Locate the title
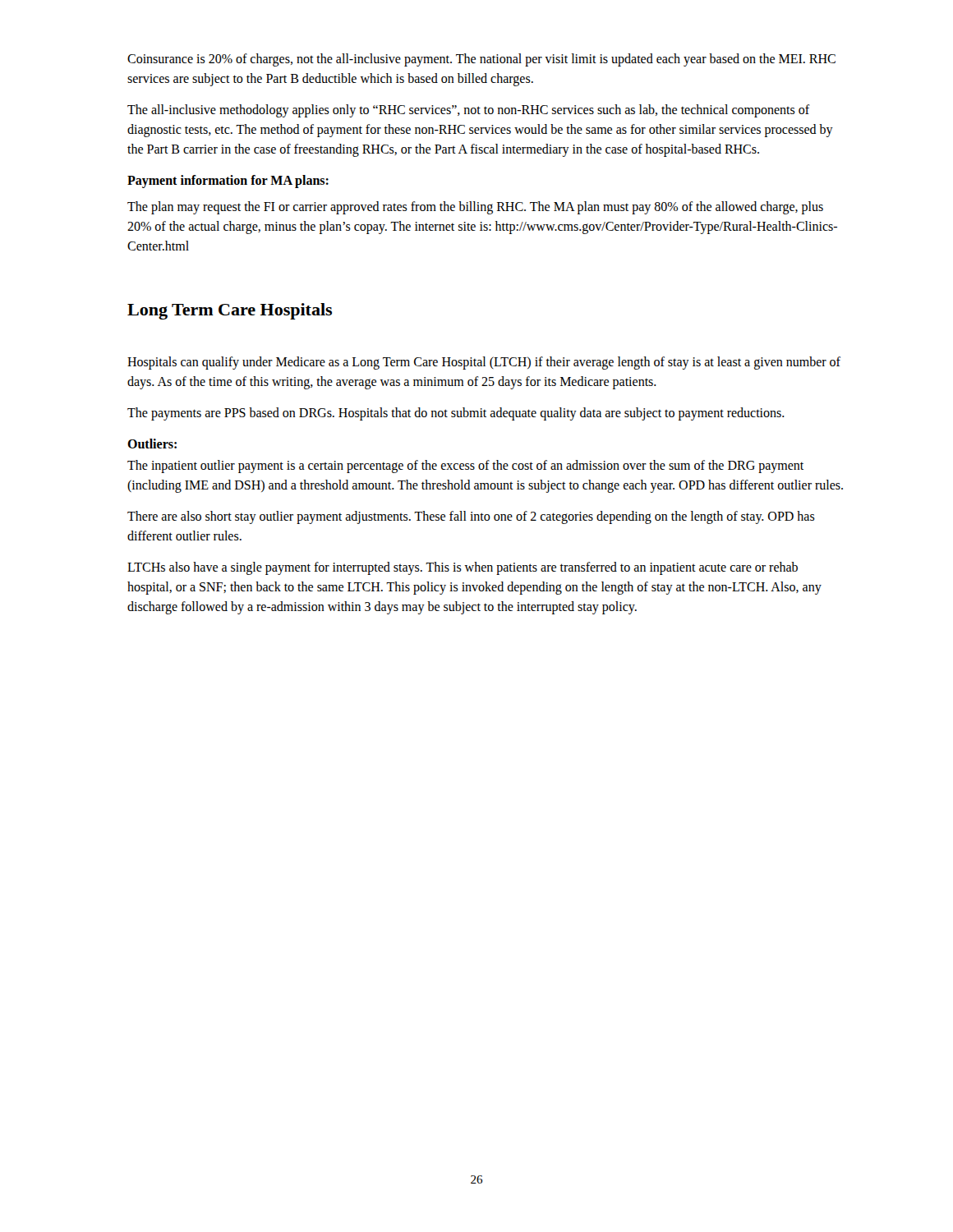 [487, 309]
